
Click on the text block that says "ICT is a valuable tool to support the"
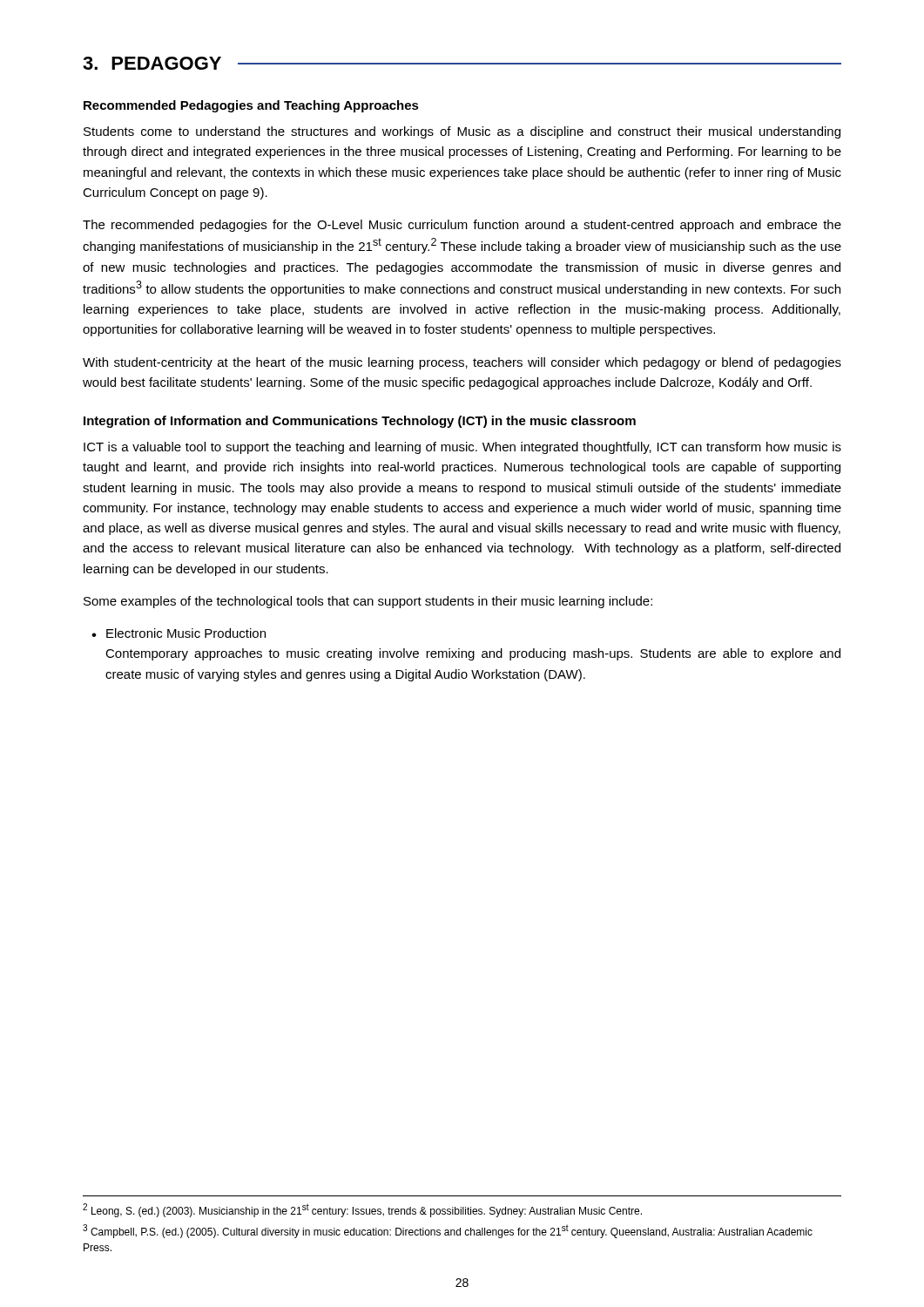pos(462,507)
